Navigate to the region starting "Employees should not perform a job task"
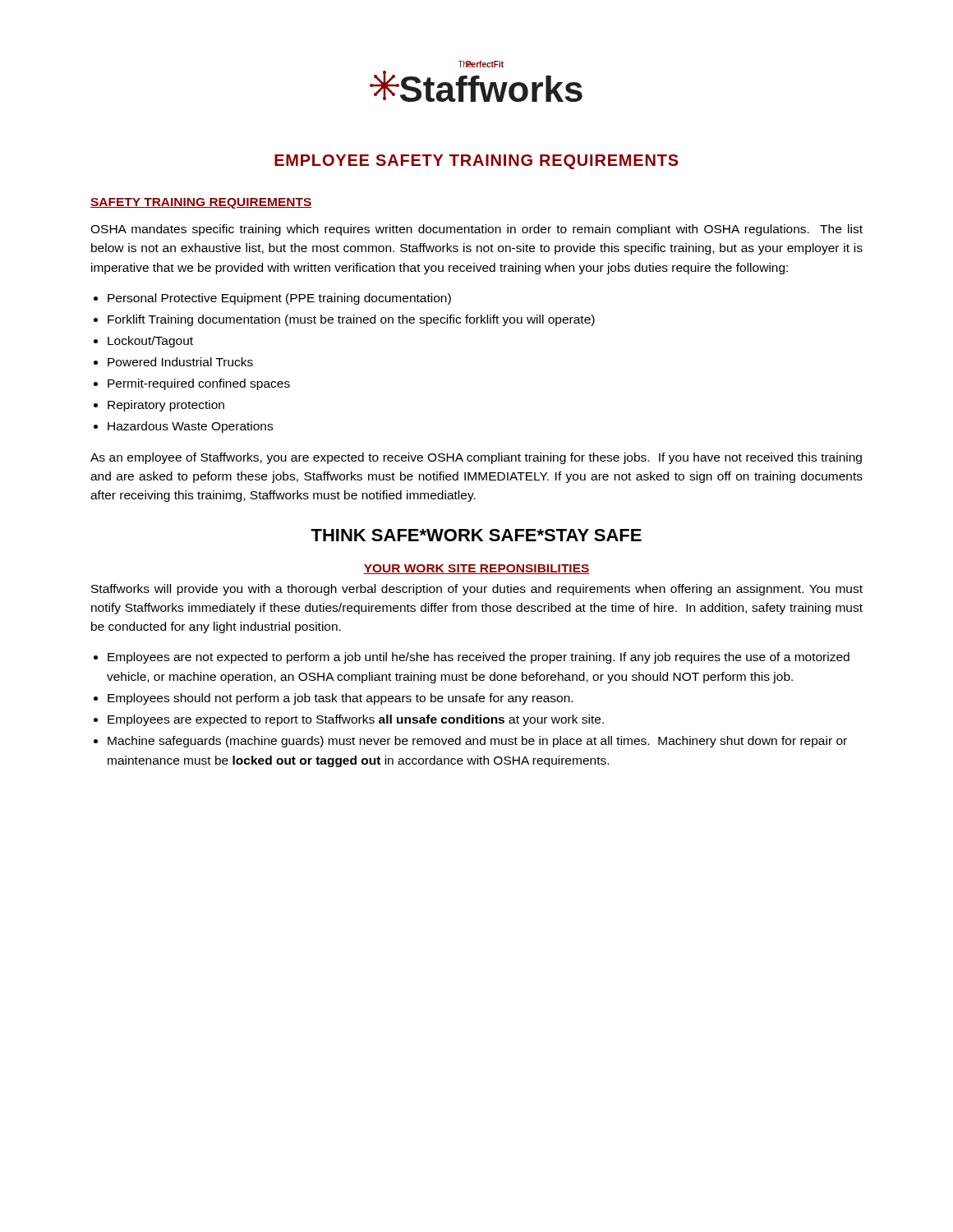 [x=340, y=698]
